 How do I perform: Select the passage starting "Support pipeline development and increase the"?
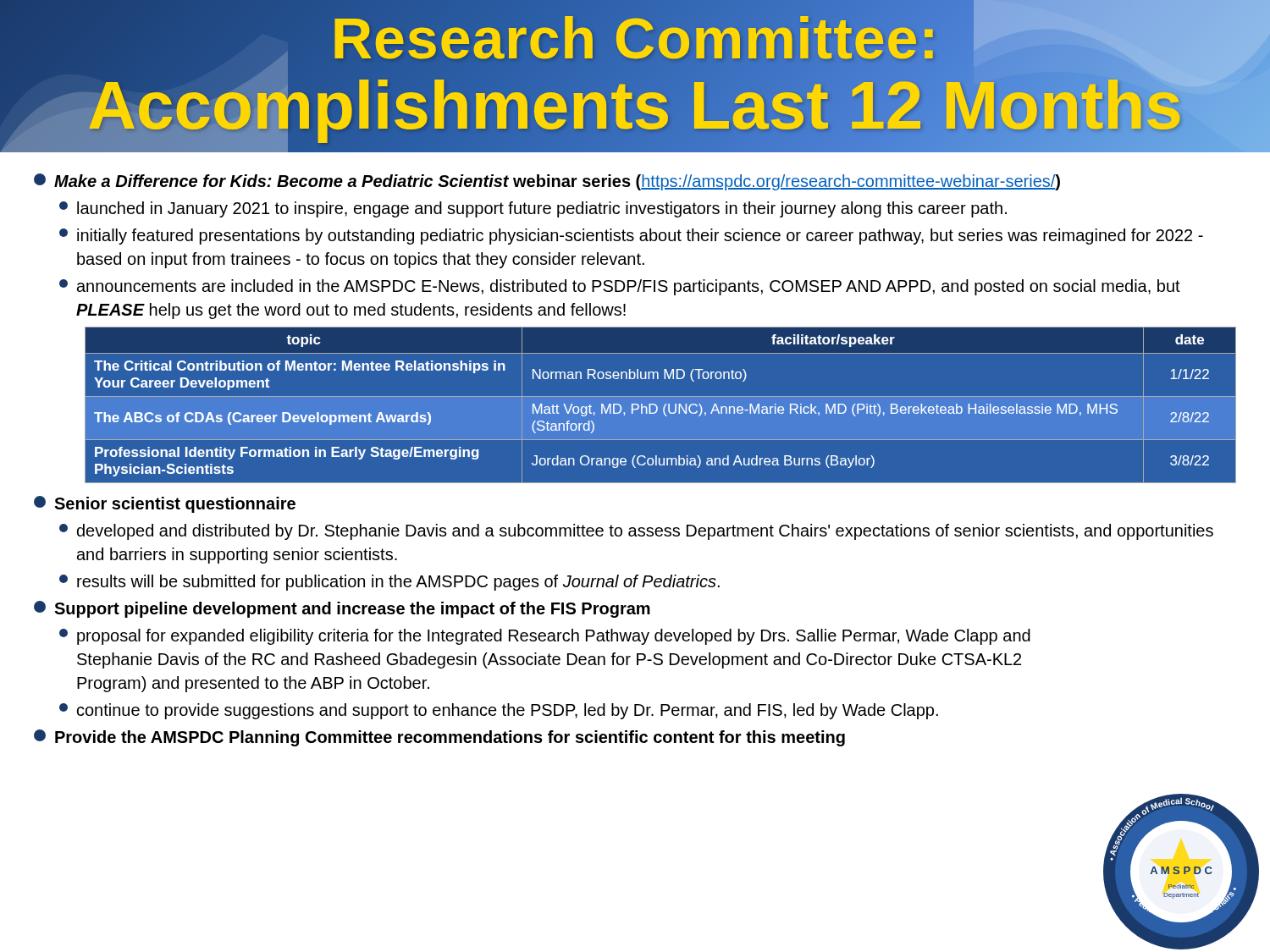click(x=342, y=608)
